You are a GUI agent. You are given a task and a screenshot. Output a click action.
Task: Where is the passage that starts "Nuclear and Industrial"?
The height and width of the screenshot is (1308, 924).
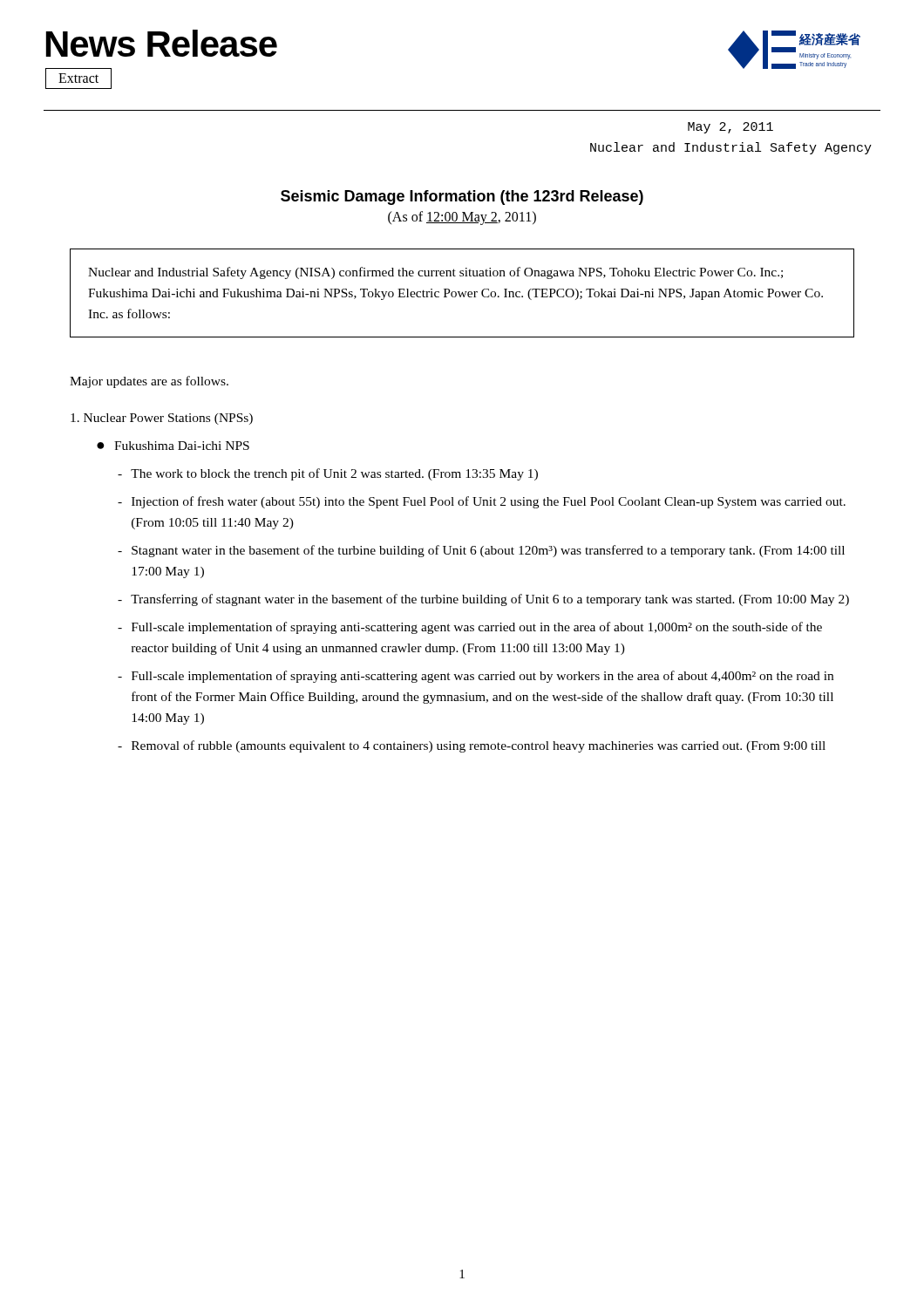[x=456, y=293]
